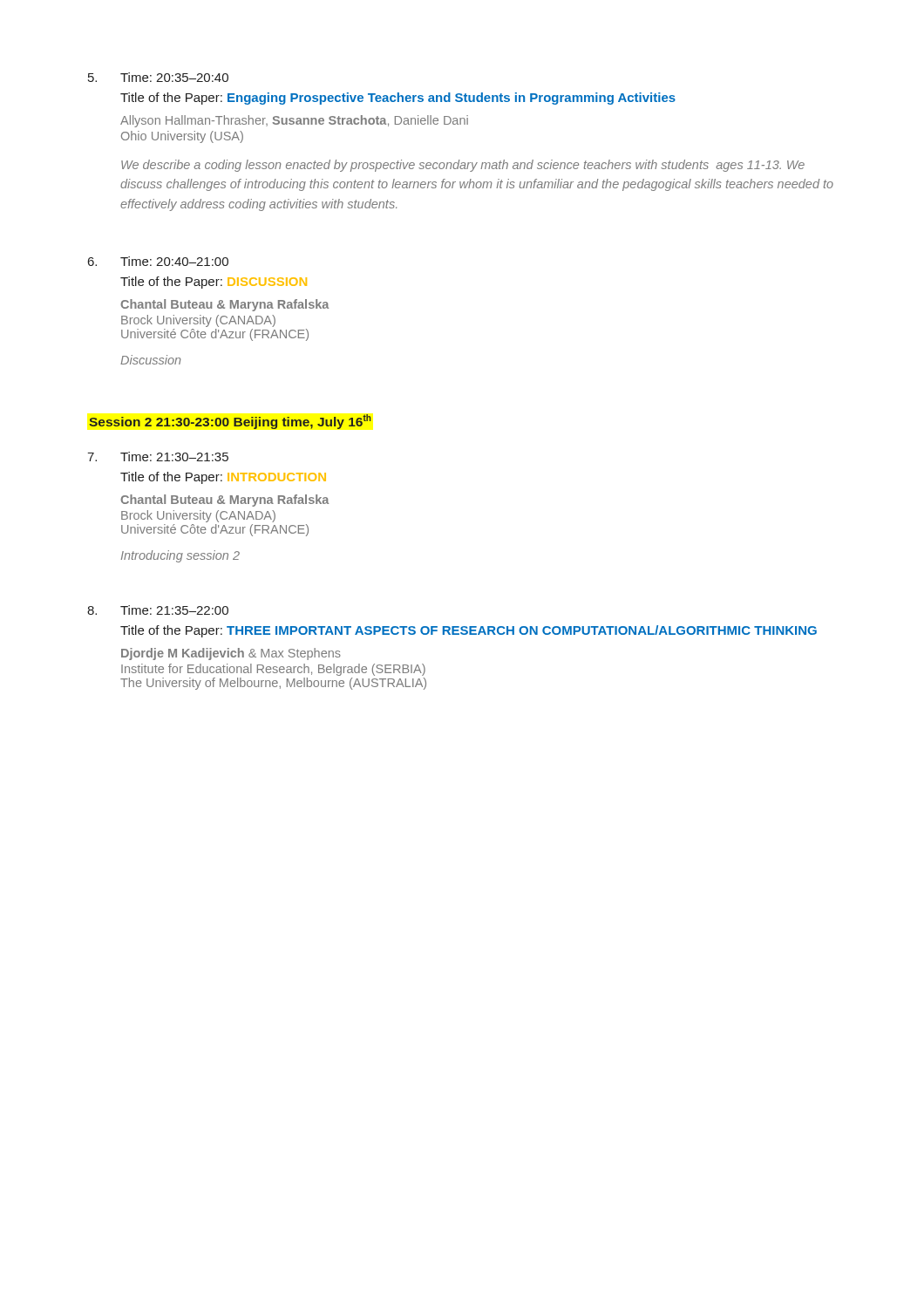Select the element starting "We describe a coding lesson"

coord(477,184)
